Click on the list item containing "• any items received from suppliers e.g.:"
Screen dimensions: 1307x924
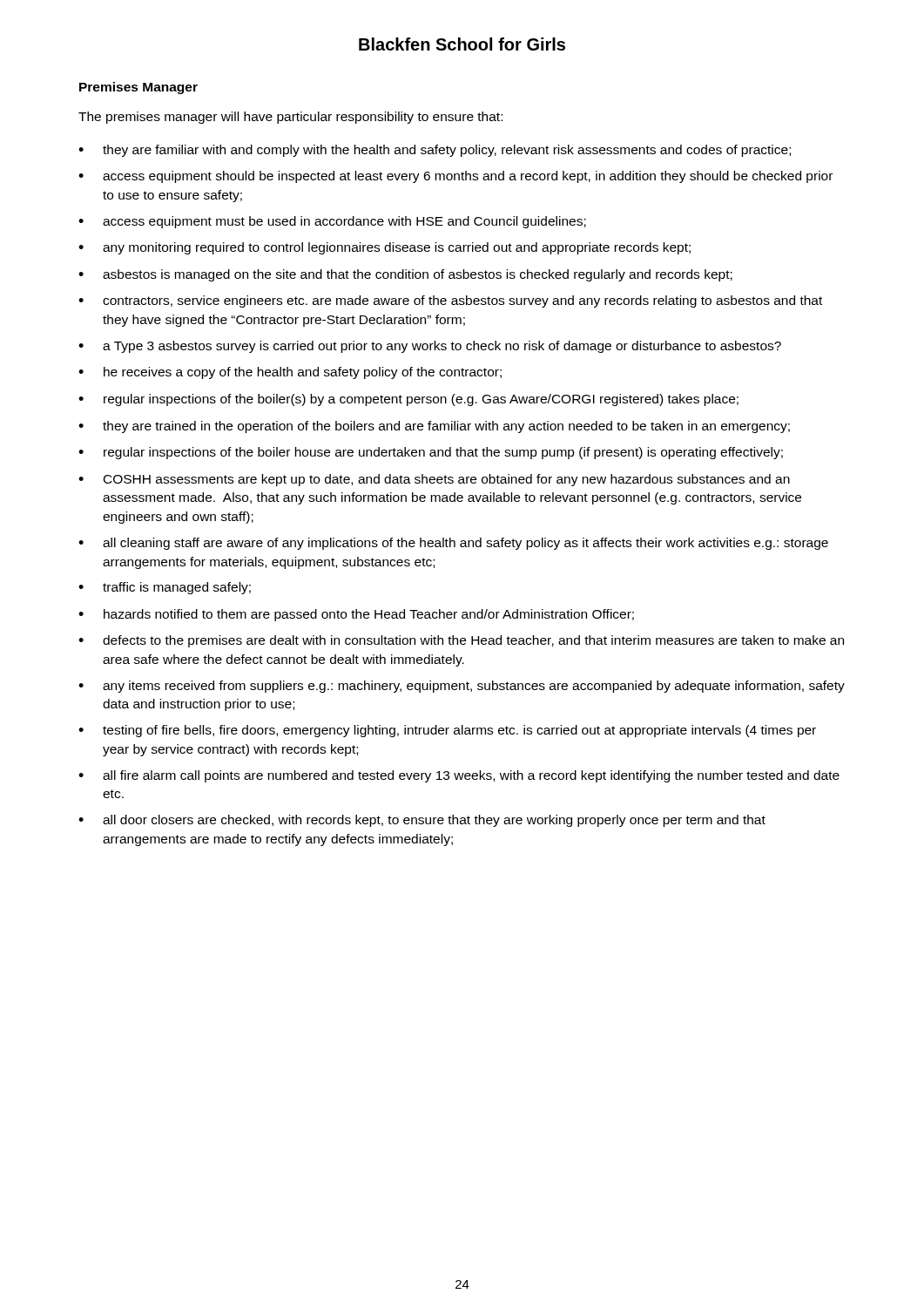tap(462, 695)
